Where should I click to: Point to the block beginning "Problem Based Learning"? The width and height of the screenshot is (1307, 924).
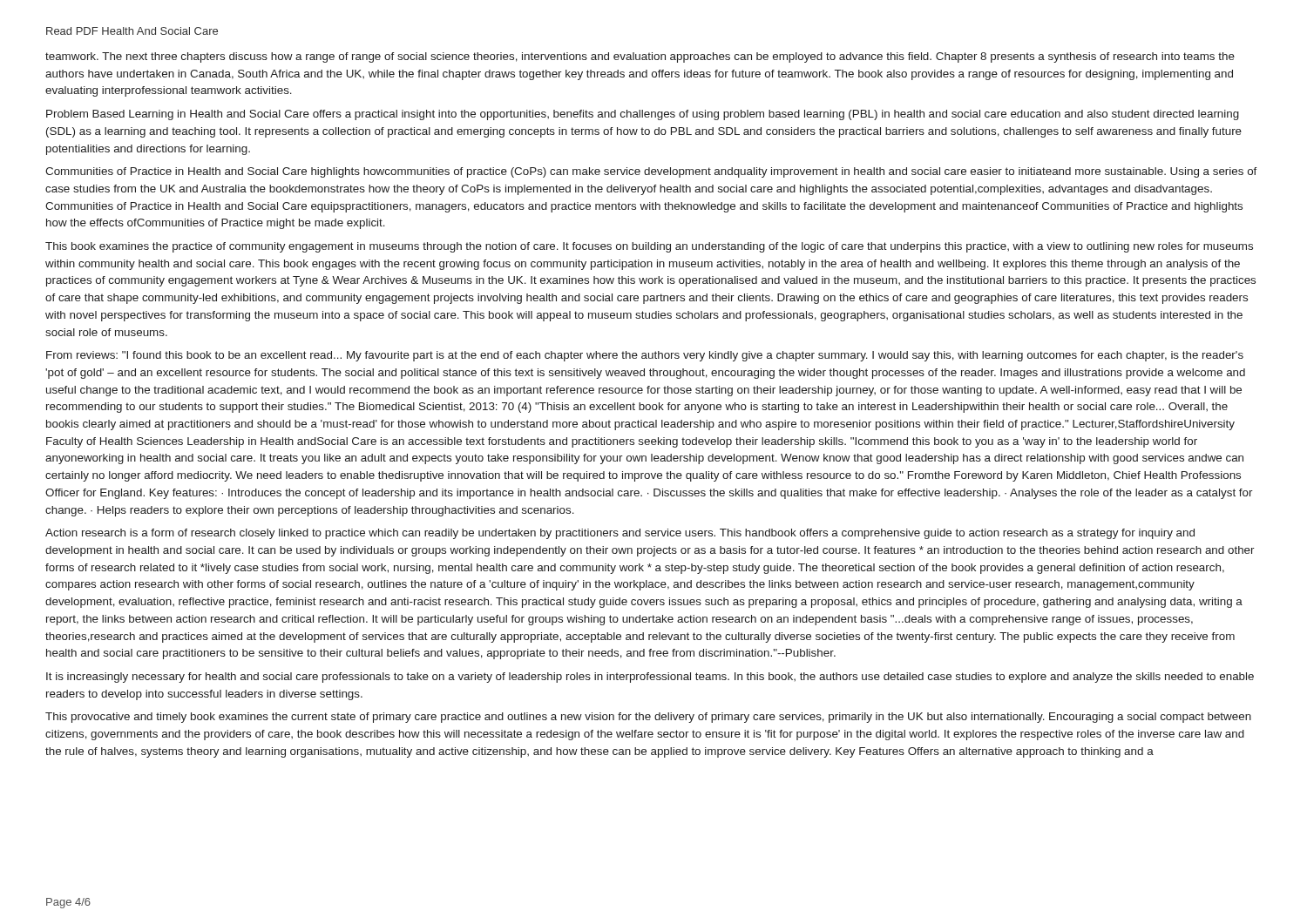644,131
